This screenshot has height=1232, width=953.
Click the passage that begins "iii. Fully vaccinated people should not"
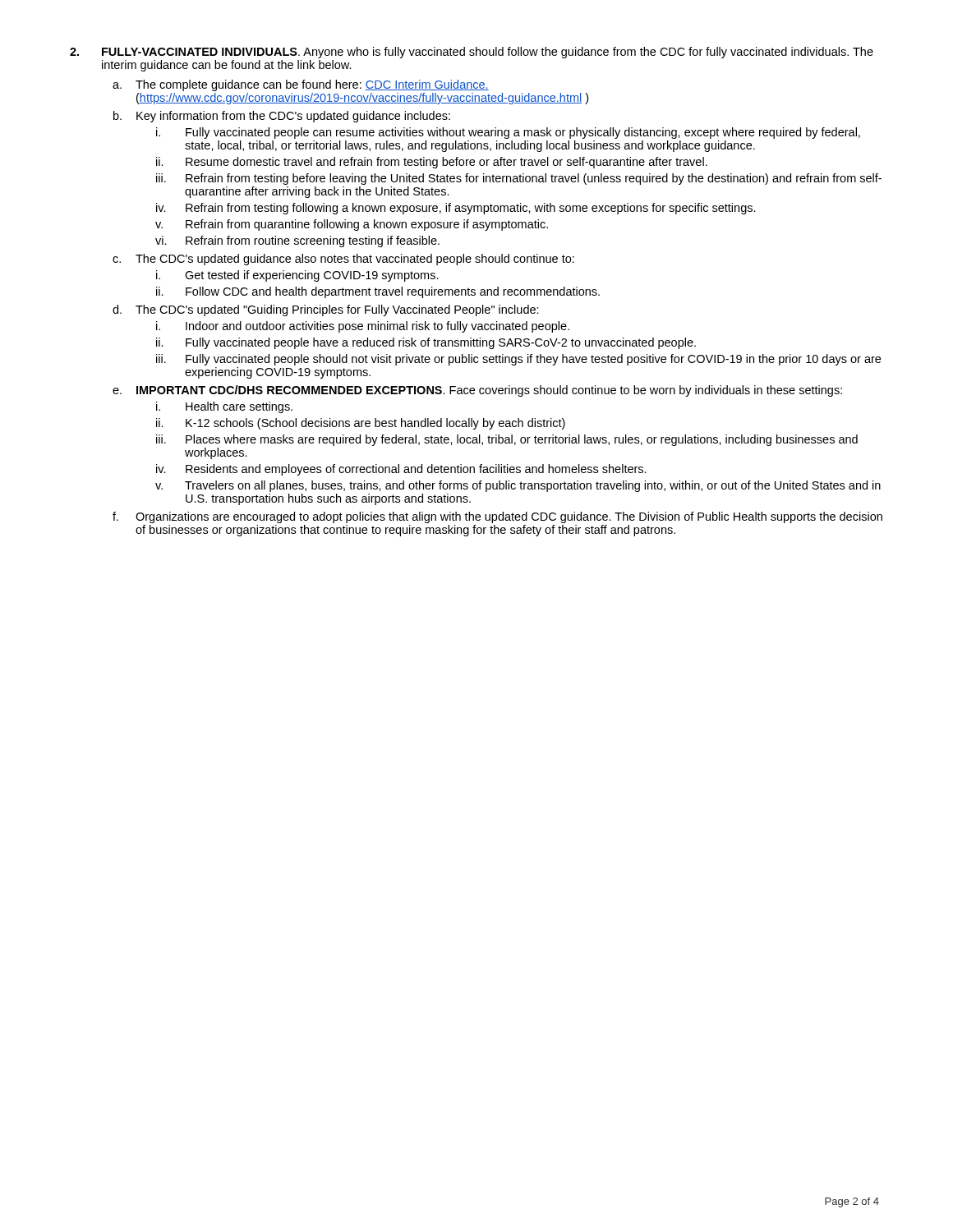click(519, 365)
